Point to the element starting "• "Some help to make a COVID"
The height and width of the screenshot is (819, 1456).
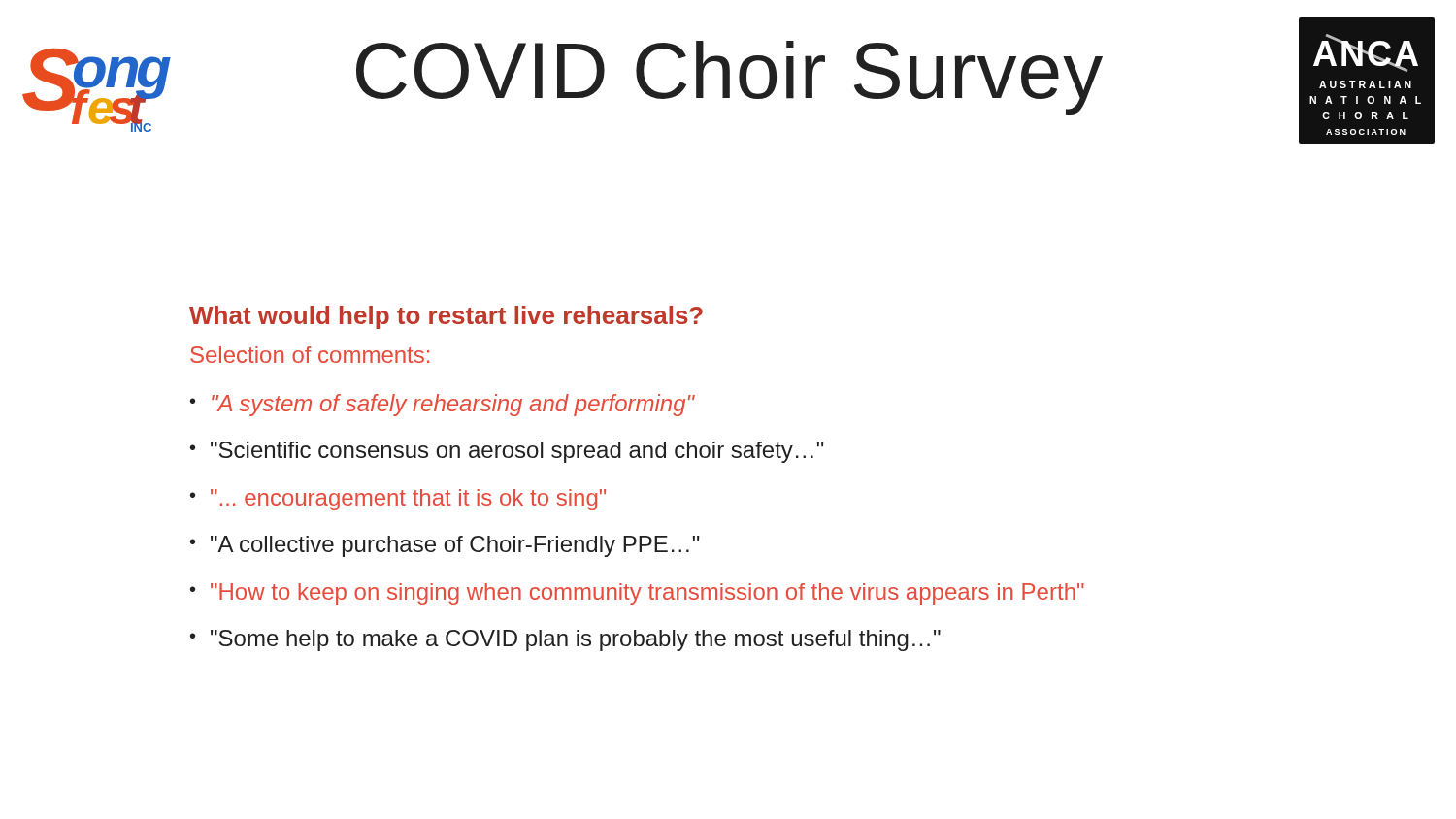click(565, 639)
